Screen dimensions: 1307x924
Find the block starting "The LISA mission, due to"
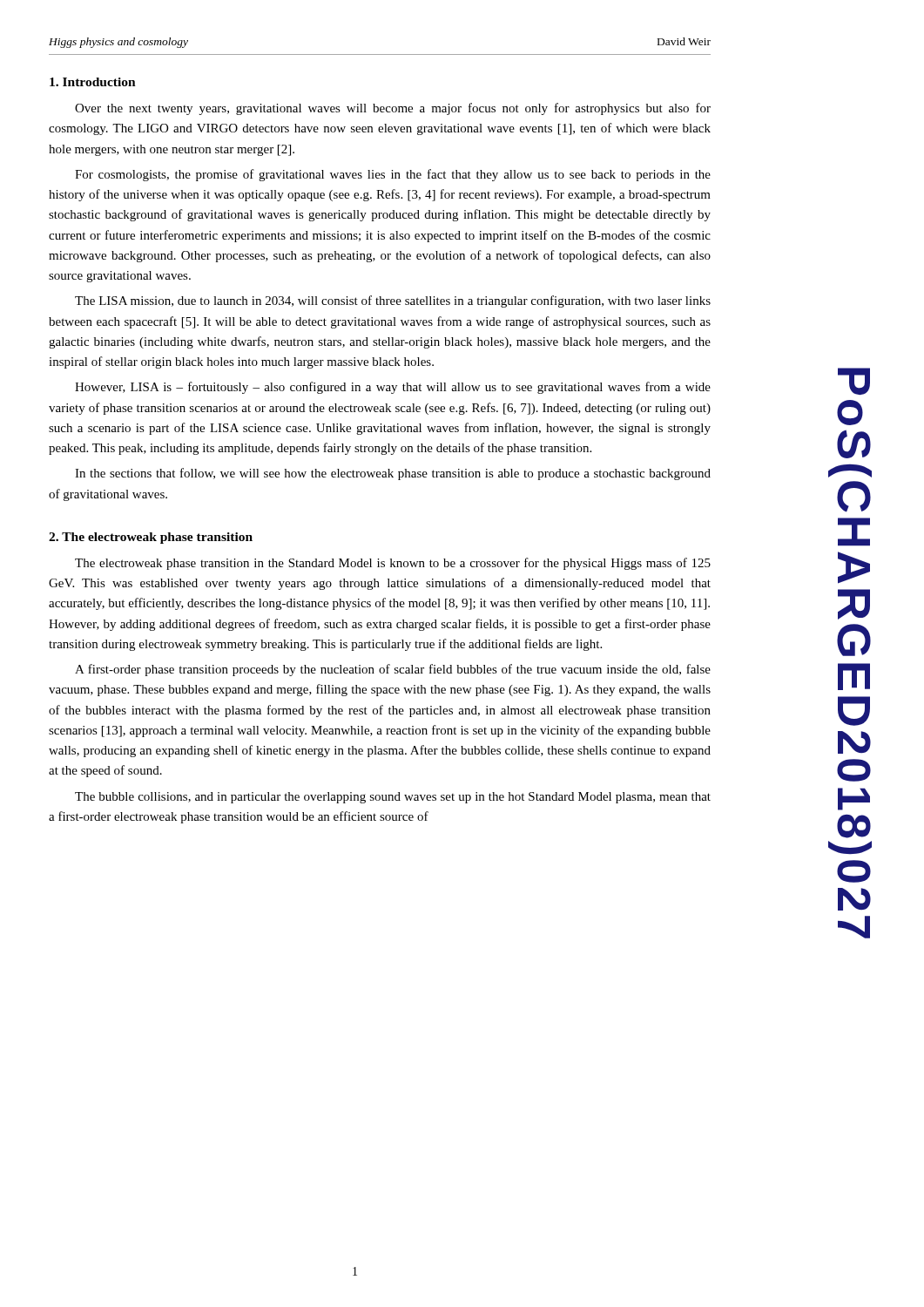click(380, 331)
